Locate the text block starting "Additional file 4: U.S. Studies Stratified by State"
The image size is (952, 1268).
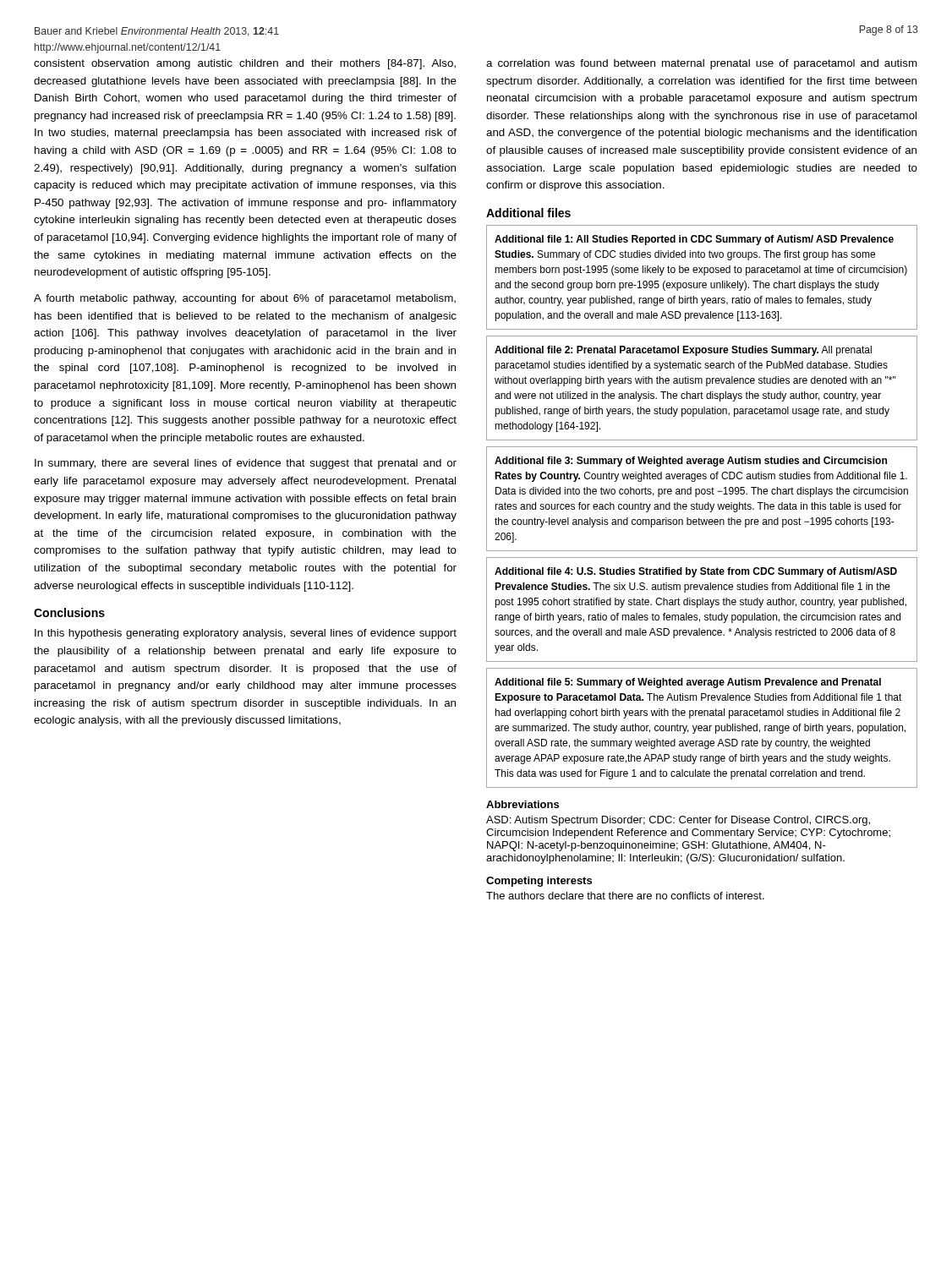(701, 609)
